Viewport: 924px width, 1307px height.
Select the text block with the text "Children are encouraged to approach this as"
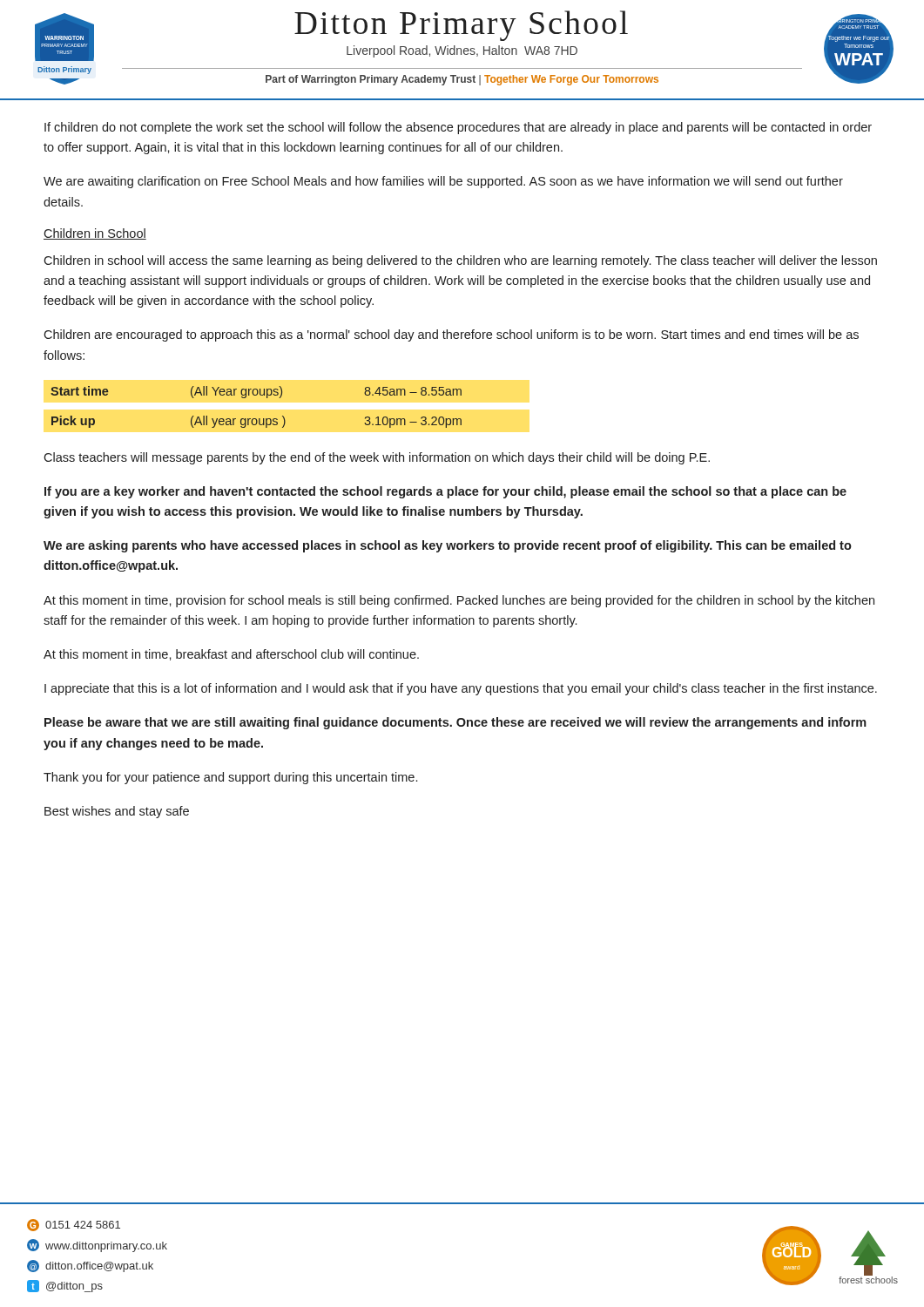pos(451,345)
